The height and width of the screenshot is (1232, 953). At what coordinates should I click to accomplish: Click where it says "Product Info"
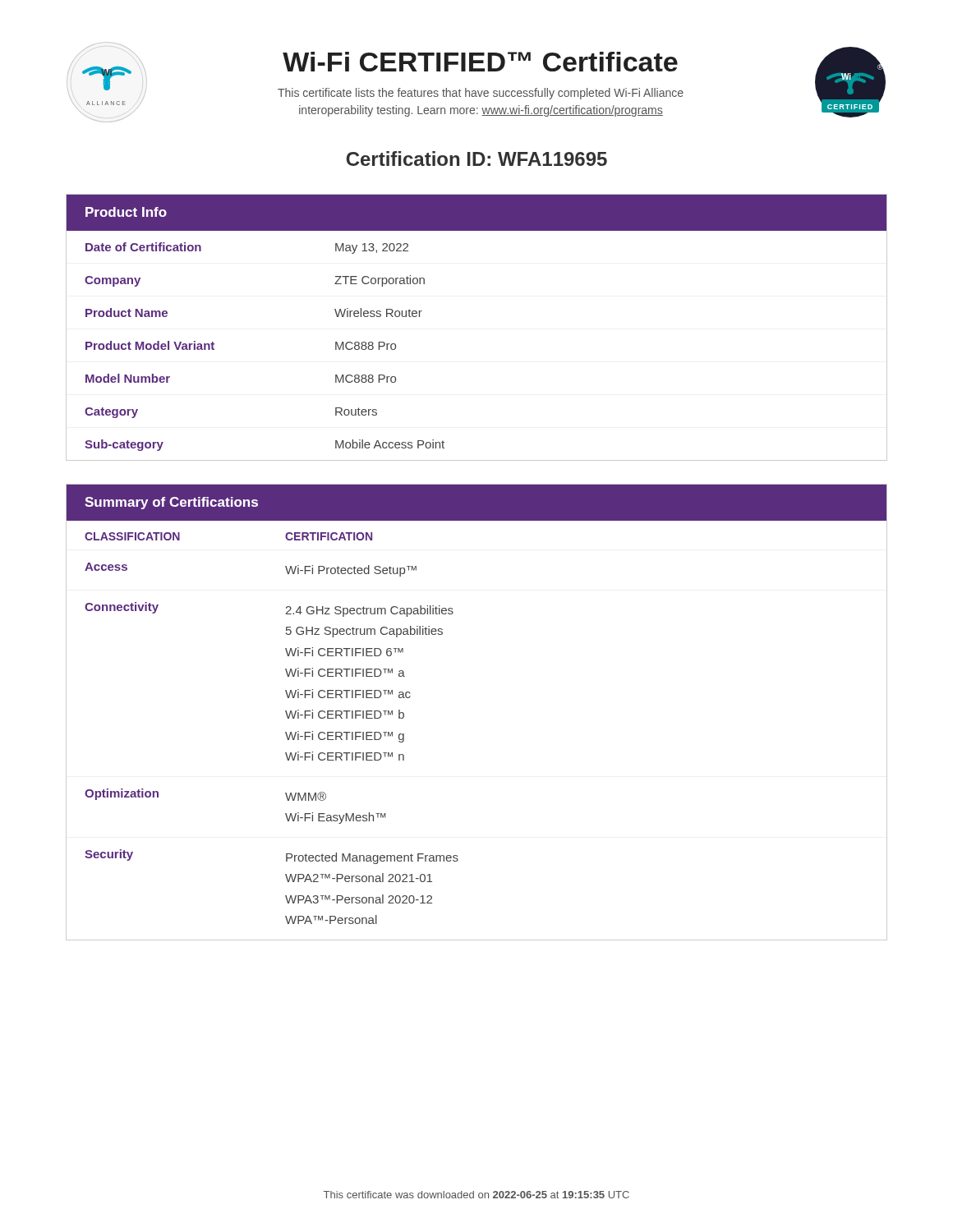click(x=126, y=212)
